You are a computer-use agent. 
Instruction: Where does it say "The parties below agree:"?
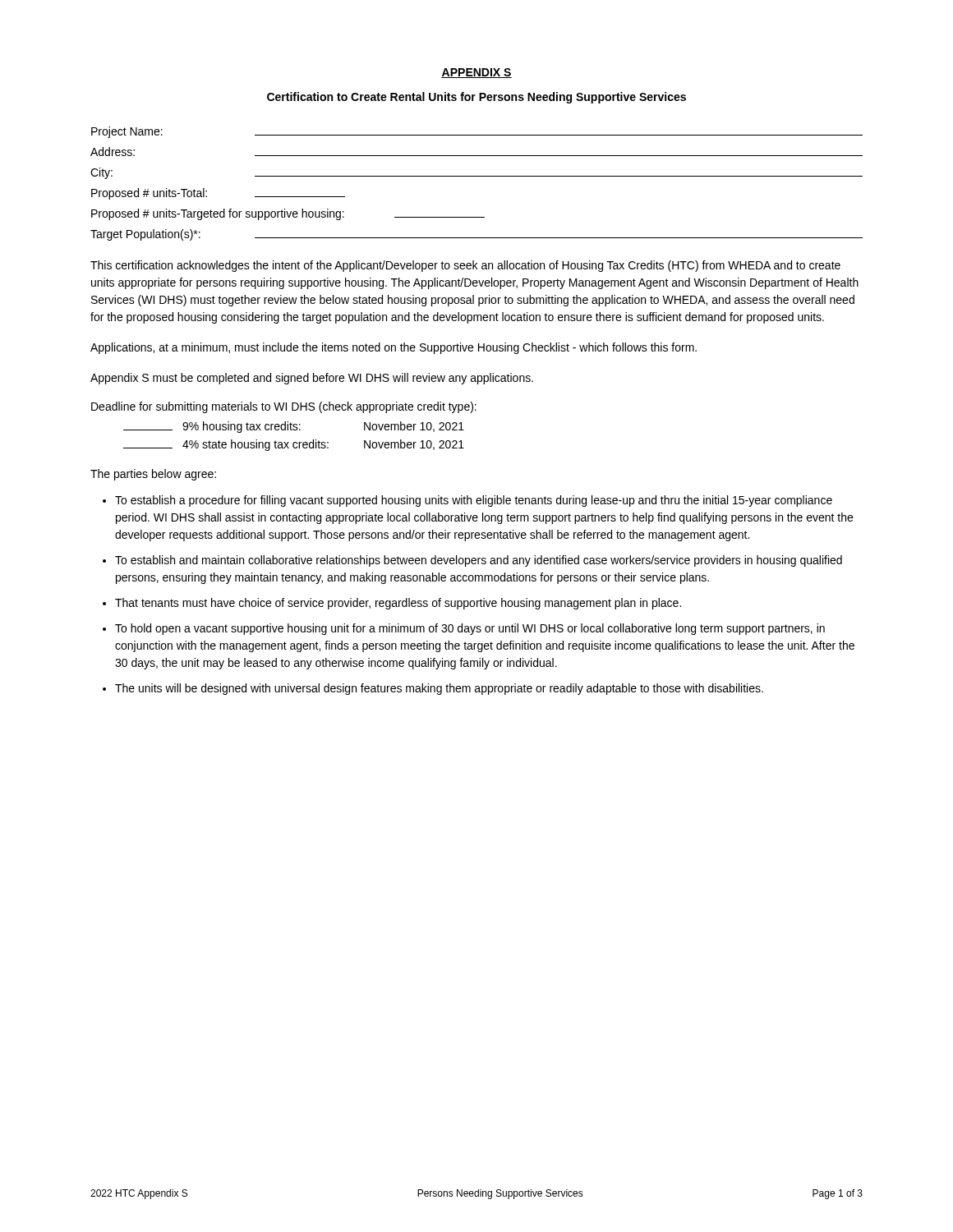[x=154, y=474]
